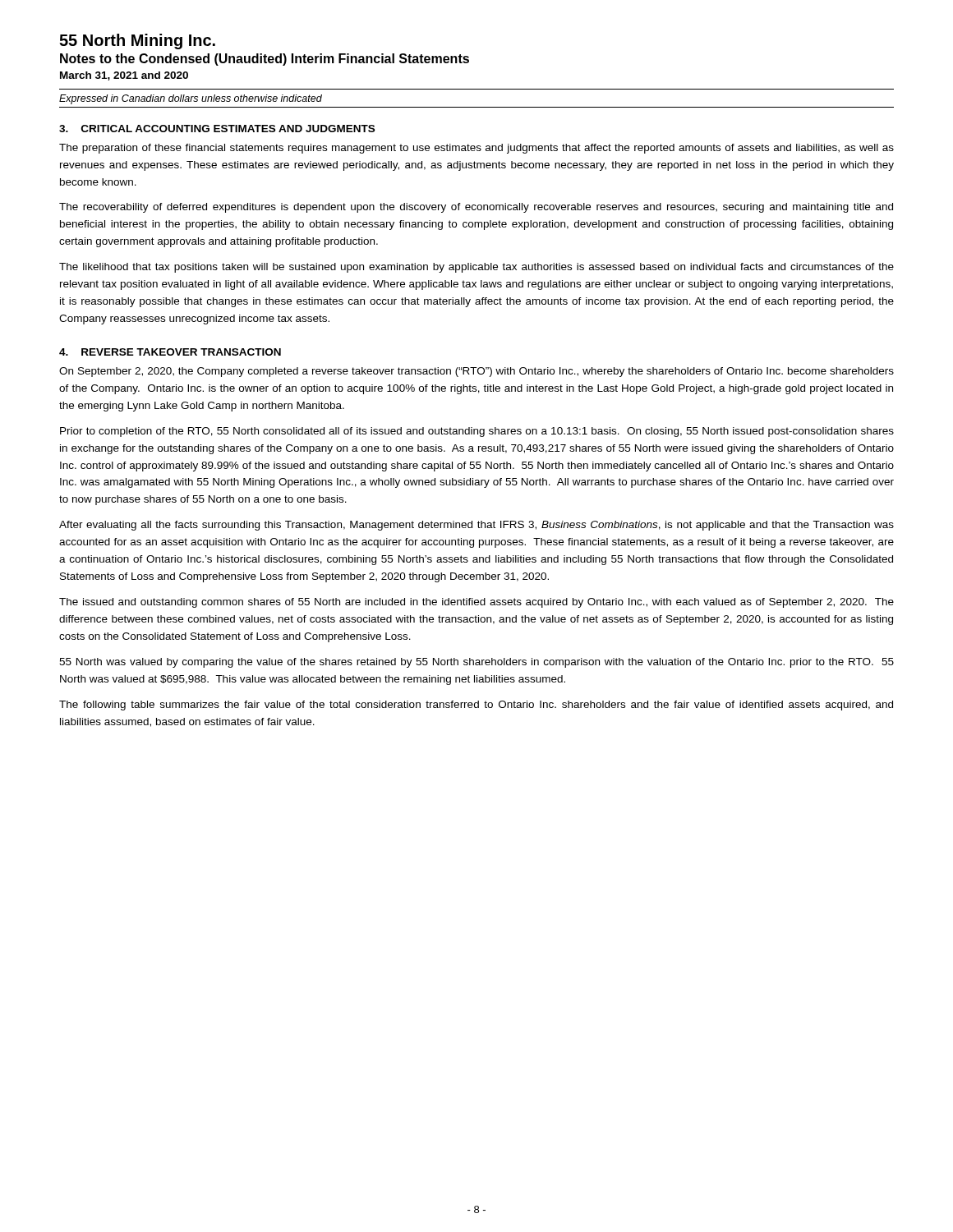Find the text block that reads "The recoverability of deferred expenditures is"

pyautogui.click(x=476, y=224)
